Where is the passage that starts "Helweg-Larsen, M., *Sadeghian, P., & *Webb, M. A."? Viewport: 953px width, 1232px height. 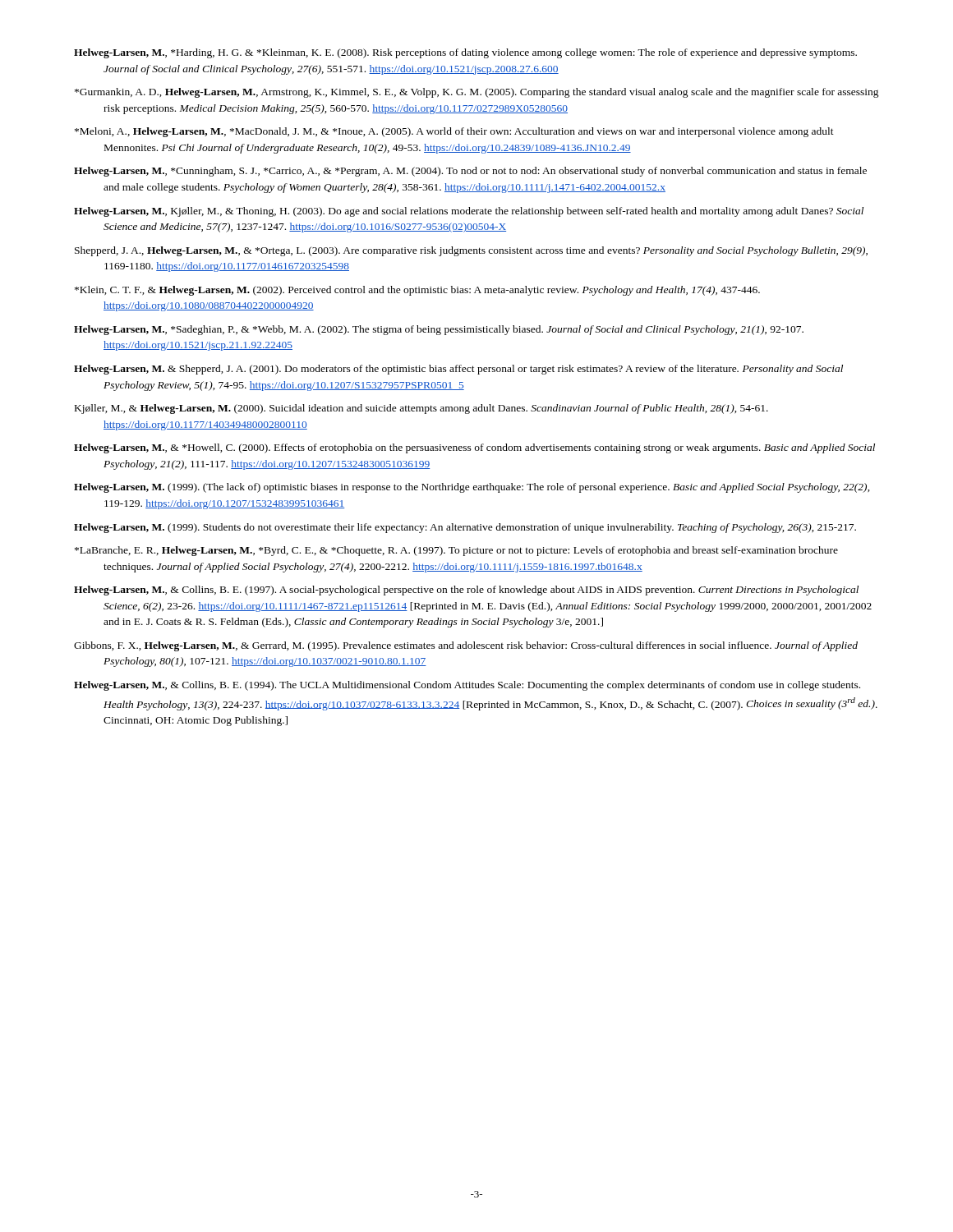439,337
